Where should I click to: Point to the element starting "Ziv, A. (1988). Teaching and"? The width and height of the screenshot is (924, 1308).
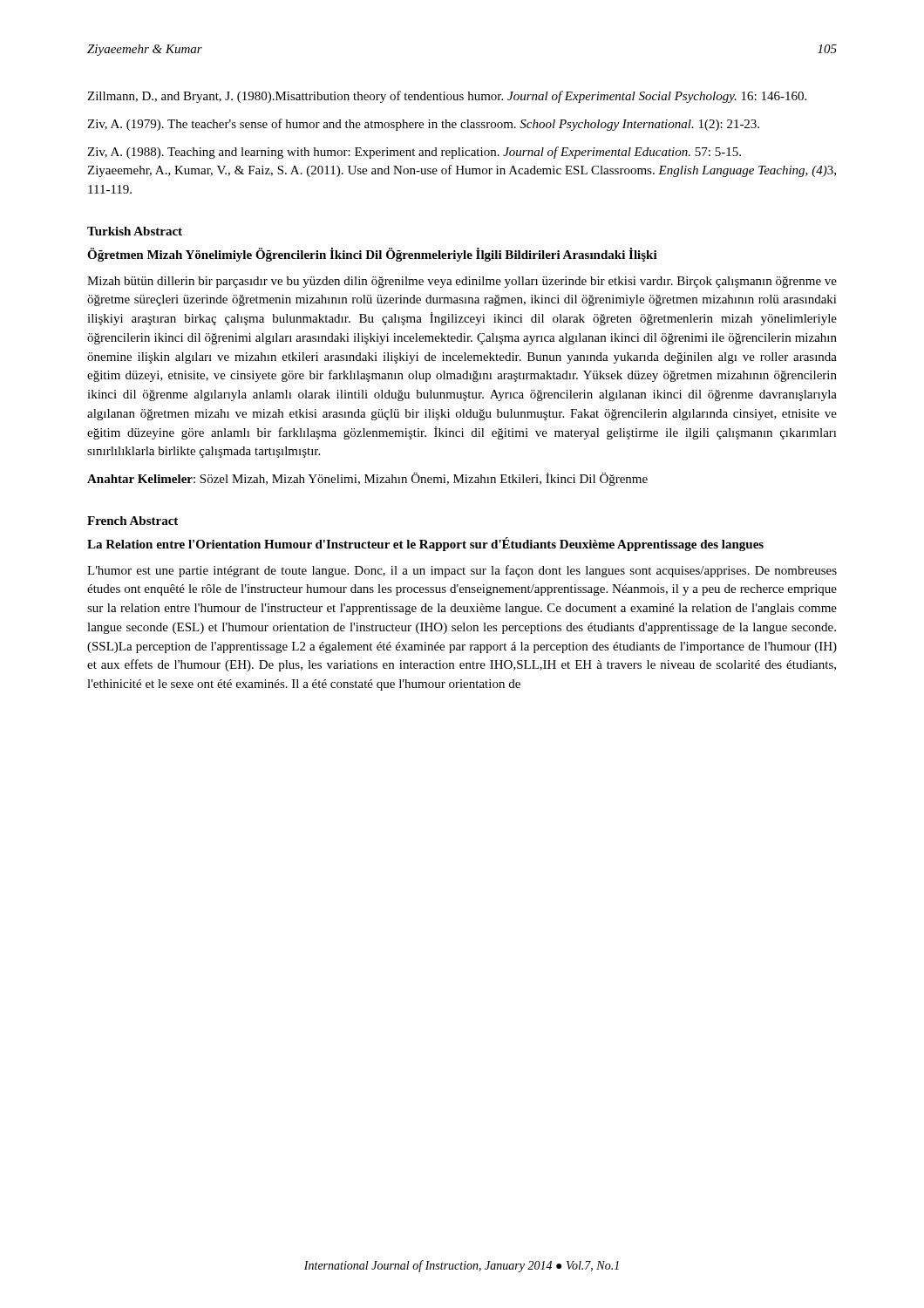tap(462, 170)
